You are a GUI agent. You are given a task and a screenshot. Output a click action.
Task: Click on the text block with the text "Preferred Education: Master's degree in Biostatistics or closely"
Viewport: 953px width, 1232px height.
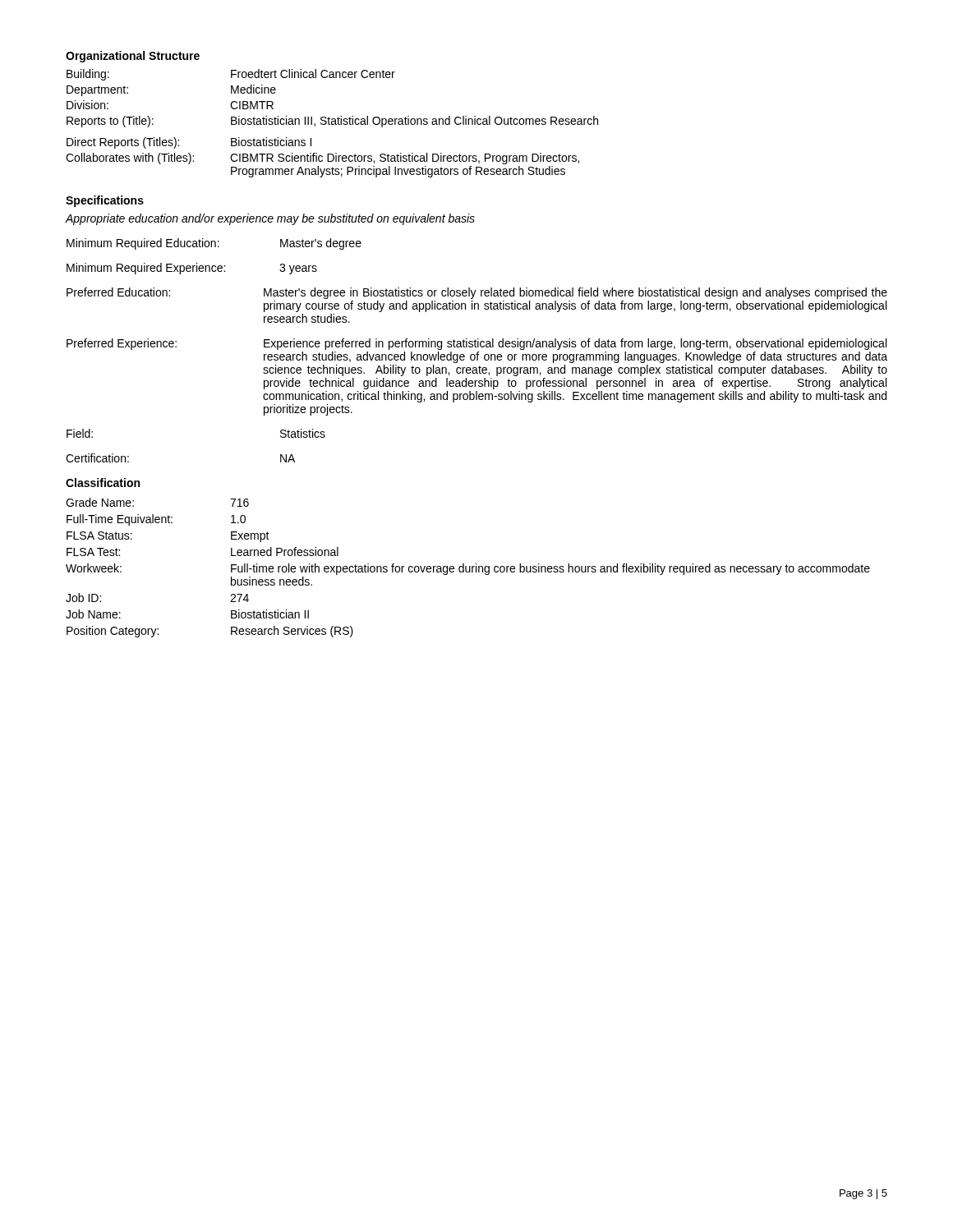[x=476, y=306]
